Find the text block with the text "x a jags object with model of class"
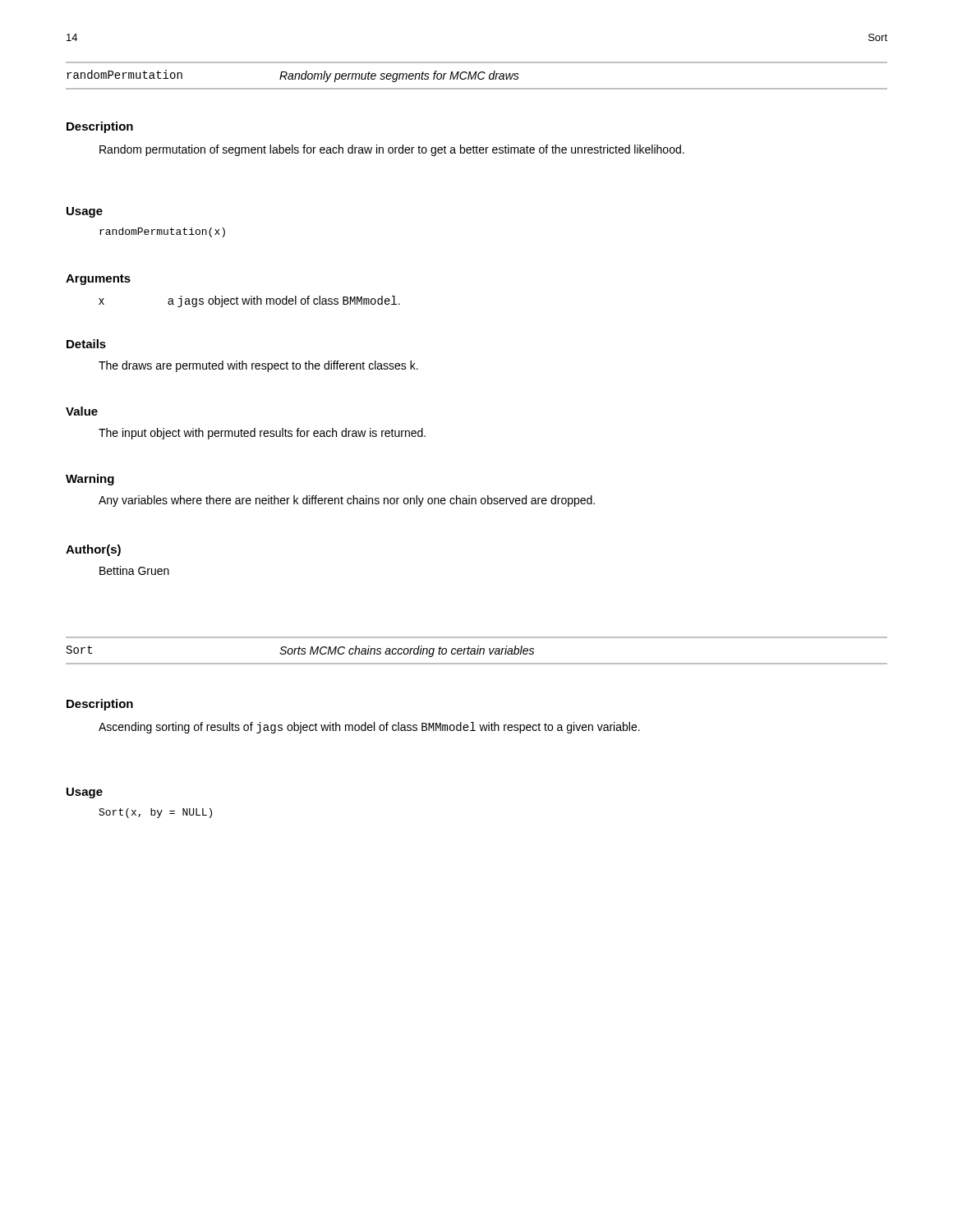 250,301
